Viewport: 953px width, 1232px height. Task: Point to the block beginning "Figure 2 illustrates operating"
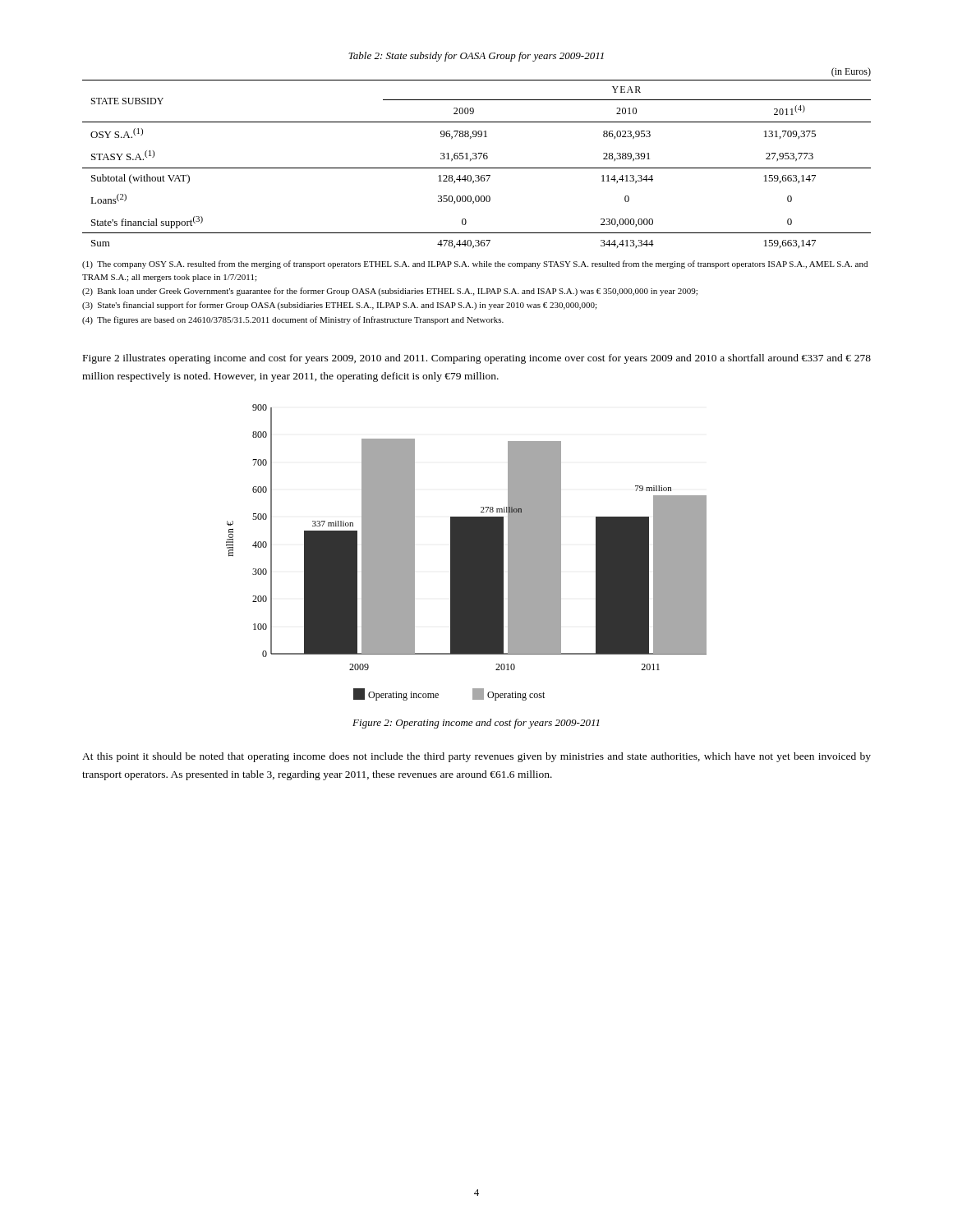476,367
